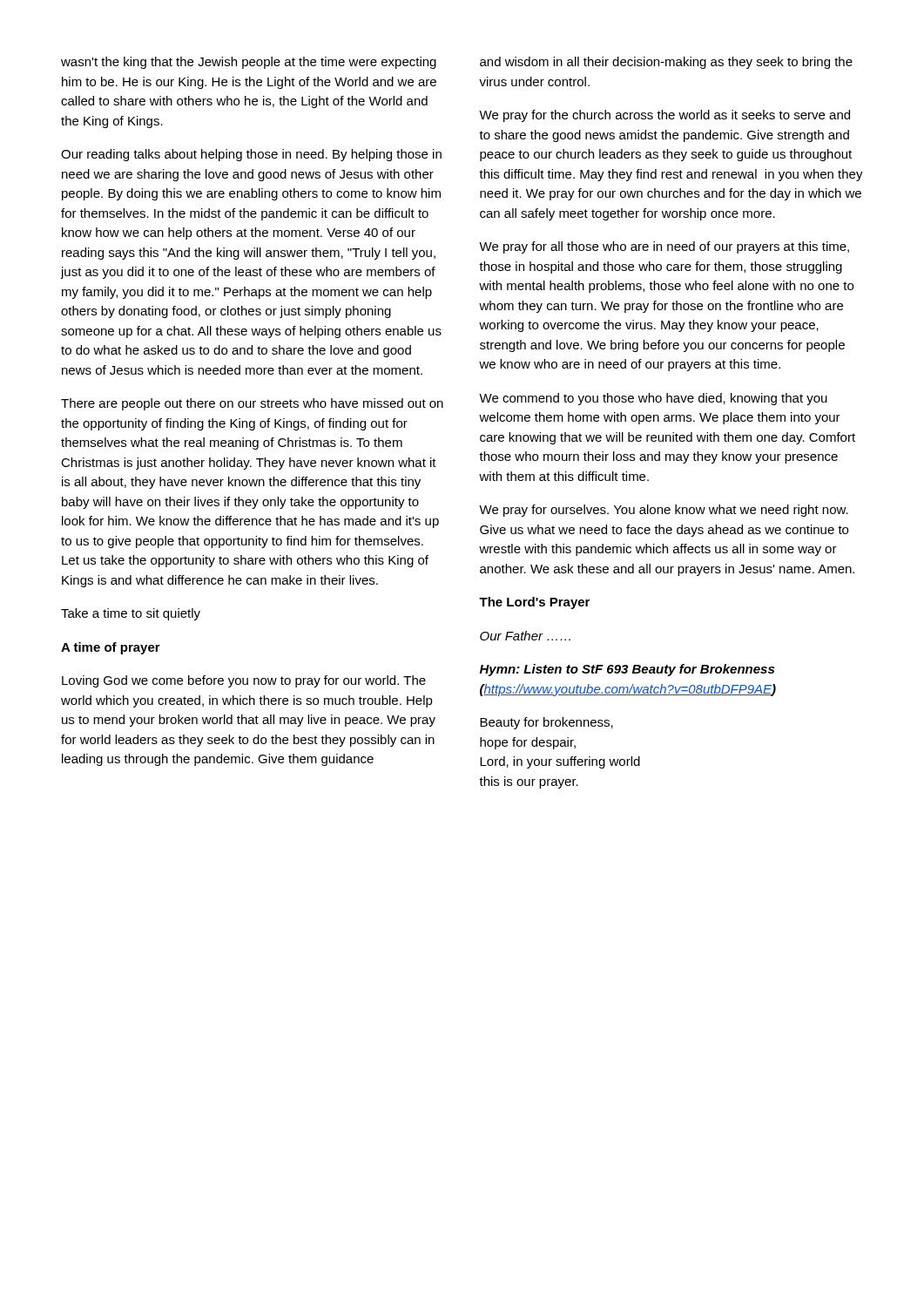Click on the text block with the text "and wisdom in all their"
The image size is (924, 1307).
[671, 72]
